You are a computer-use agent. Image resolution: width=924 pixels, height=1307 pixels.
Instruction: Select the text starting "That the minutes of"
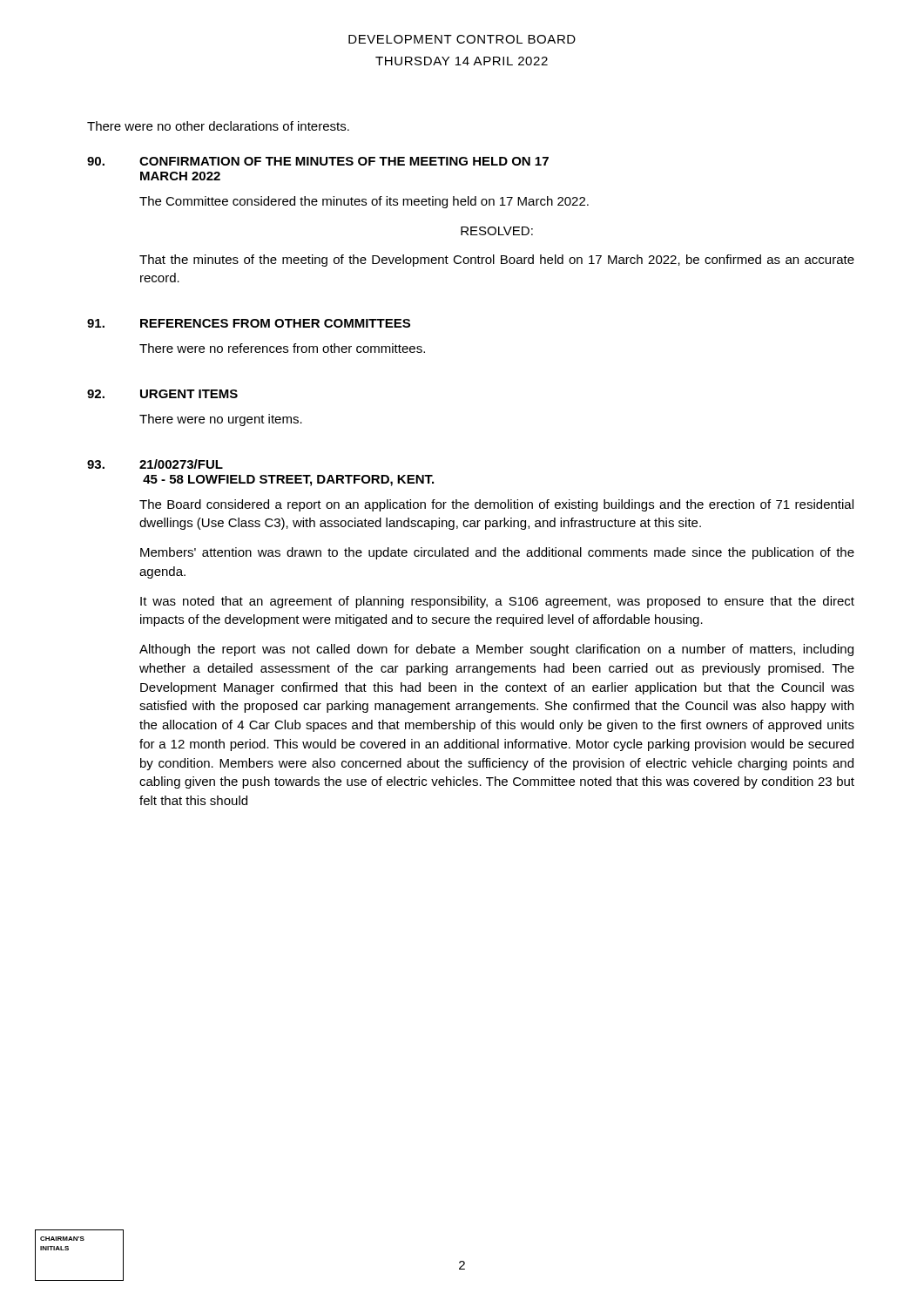497,268
